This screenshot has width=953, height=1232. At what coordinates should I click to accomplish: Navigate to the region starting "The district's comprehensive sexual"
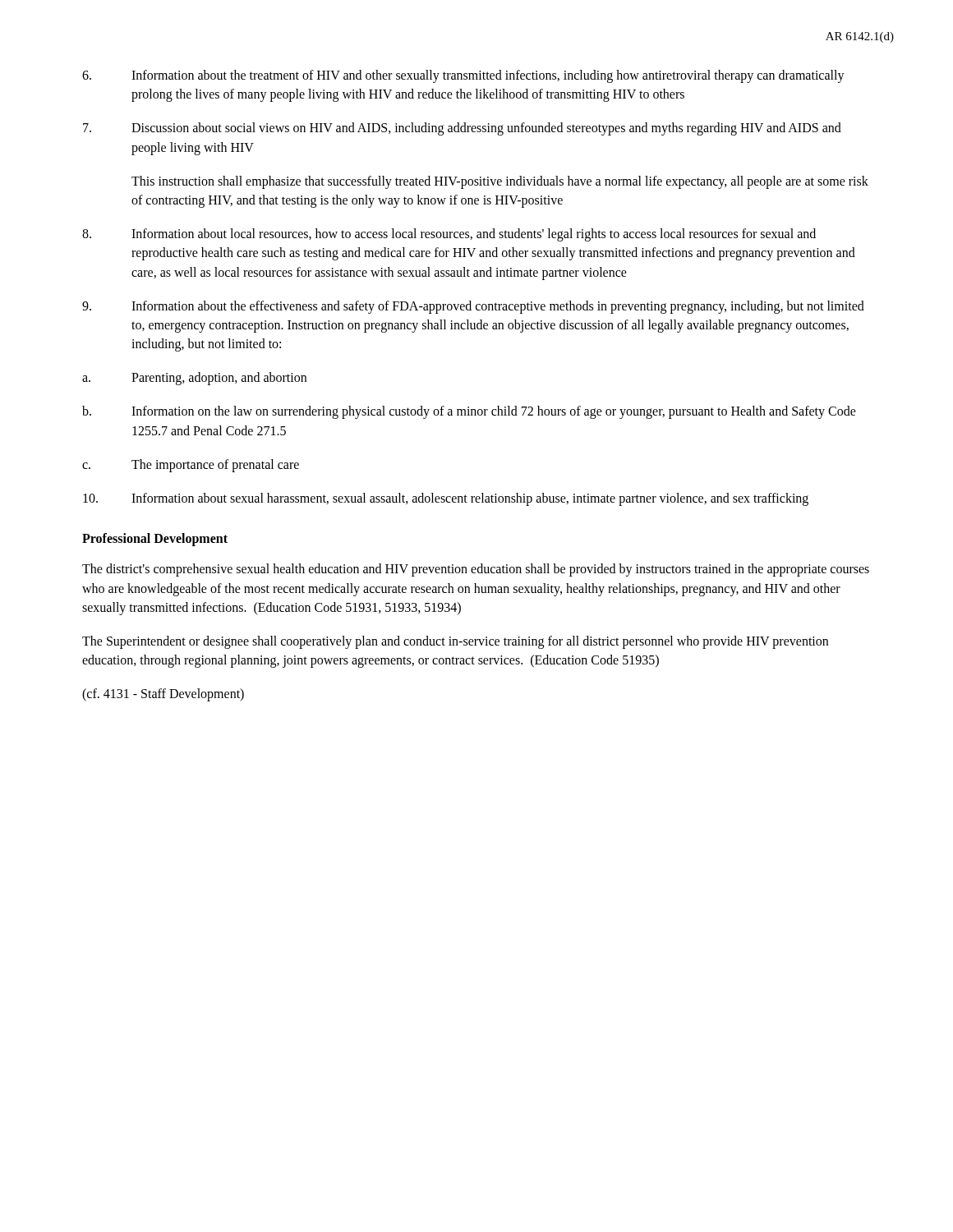(476, 588)
